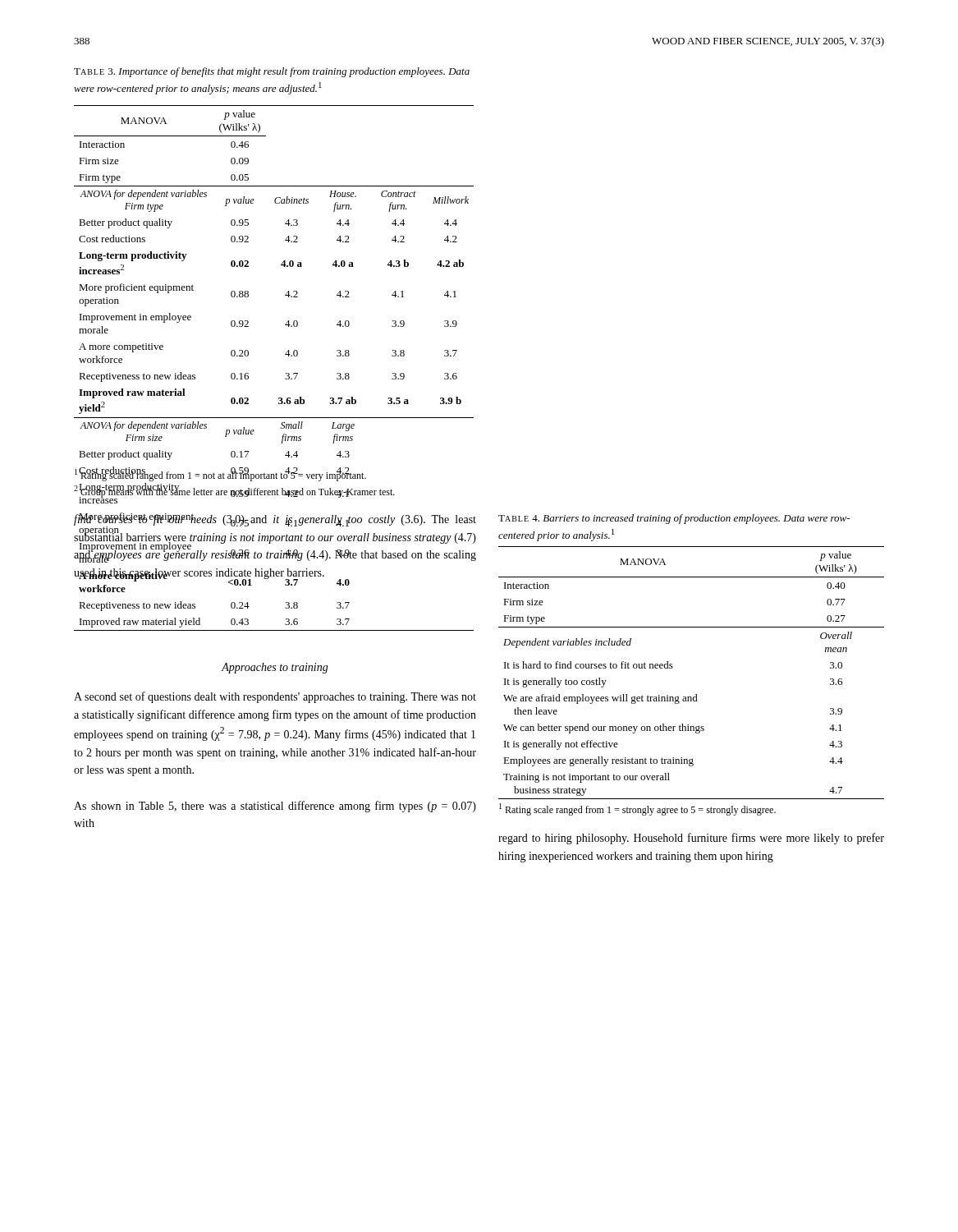Find the footnote with the text "1 Rating scaled ranged from 1 ="
958x1232 pixels.
235,482
